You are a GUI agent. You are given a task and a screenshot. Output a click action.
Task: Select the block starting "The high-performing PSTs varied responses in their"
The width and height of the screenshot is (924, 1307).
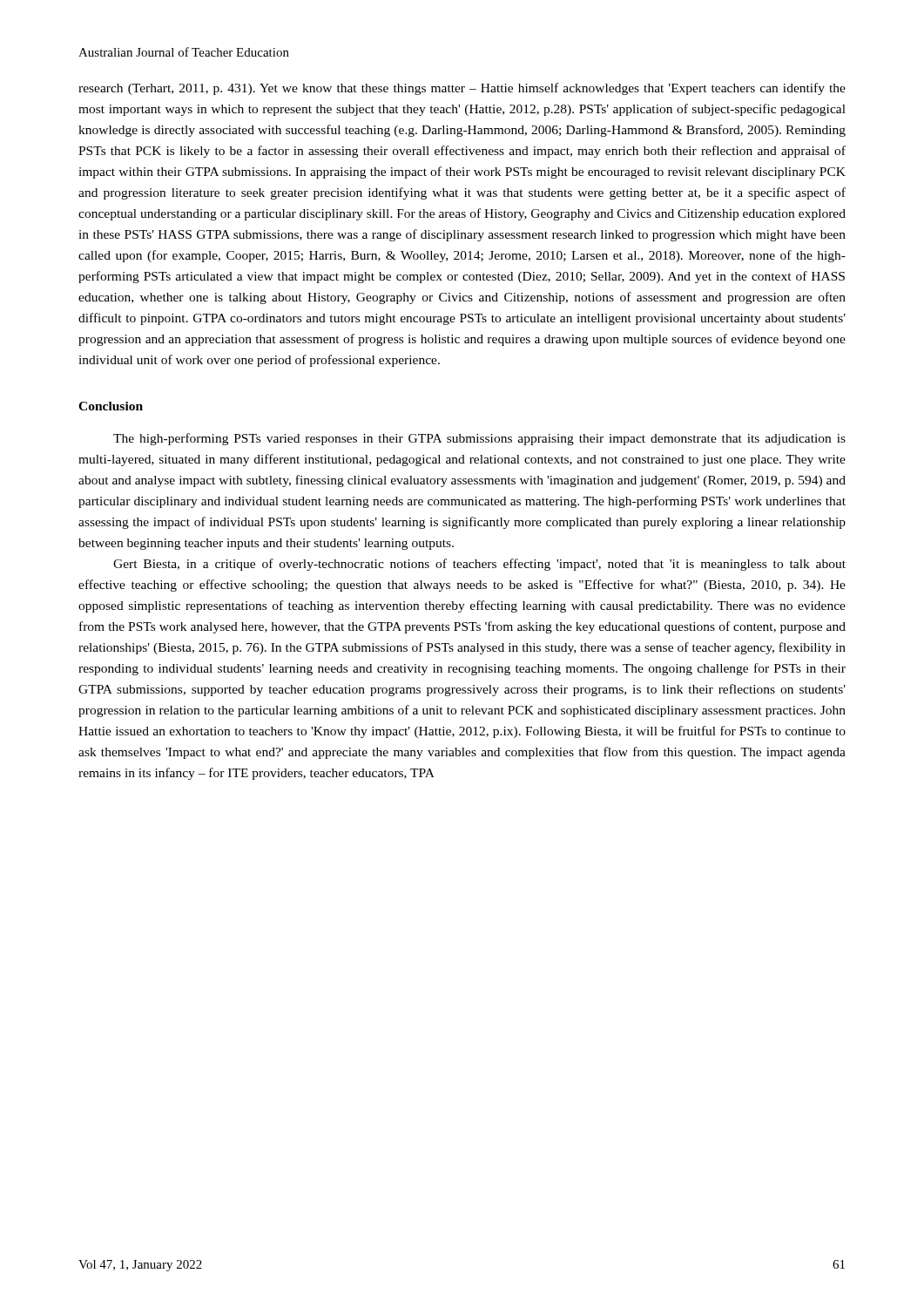pos(462,490)
